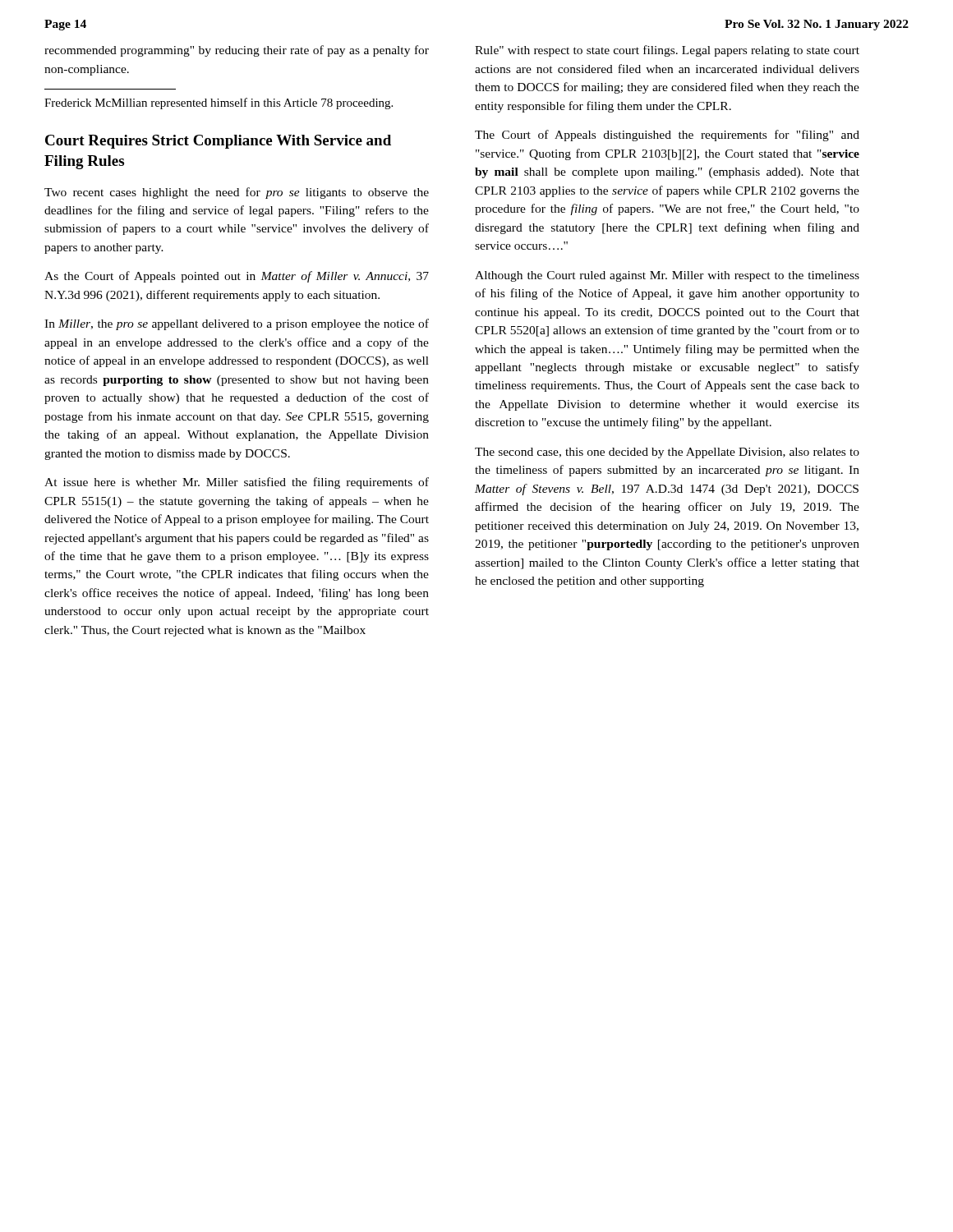Navigate to the element starting "recommended programming" by reducing their rate"
953x1232 pixels.
pyautogui.click(x=237, y=60)
